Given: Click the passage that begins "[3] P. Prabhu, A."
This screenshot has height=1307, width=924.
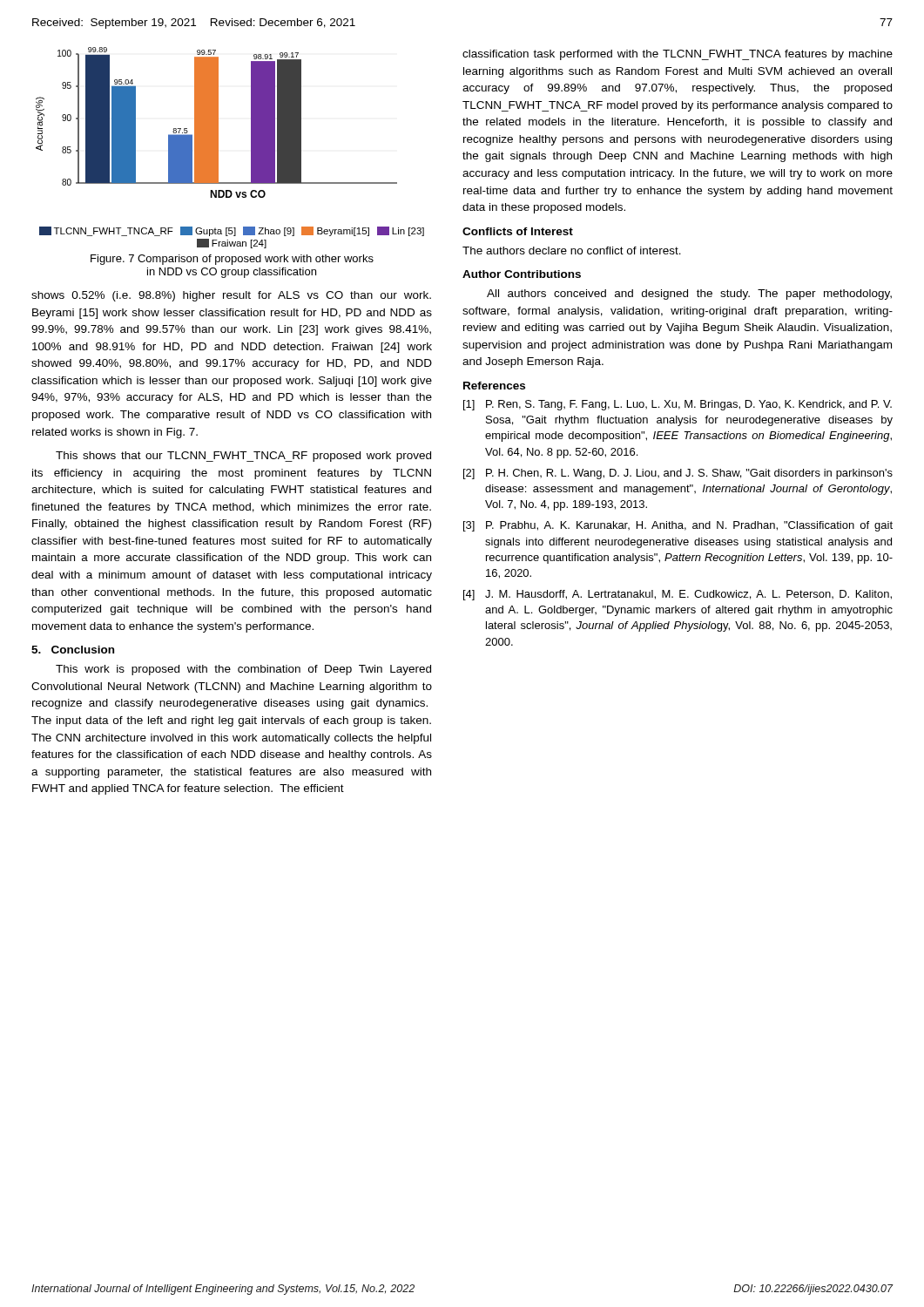Looking at the screenshot, I should [678, 550].
